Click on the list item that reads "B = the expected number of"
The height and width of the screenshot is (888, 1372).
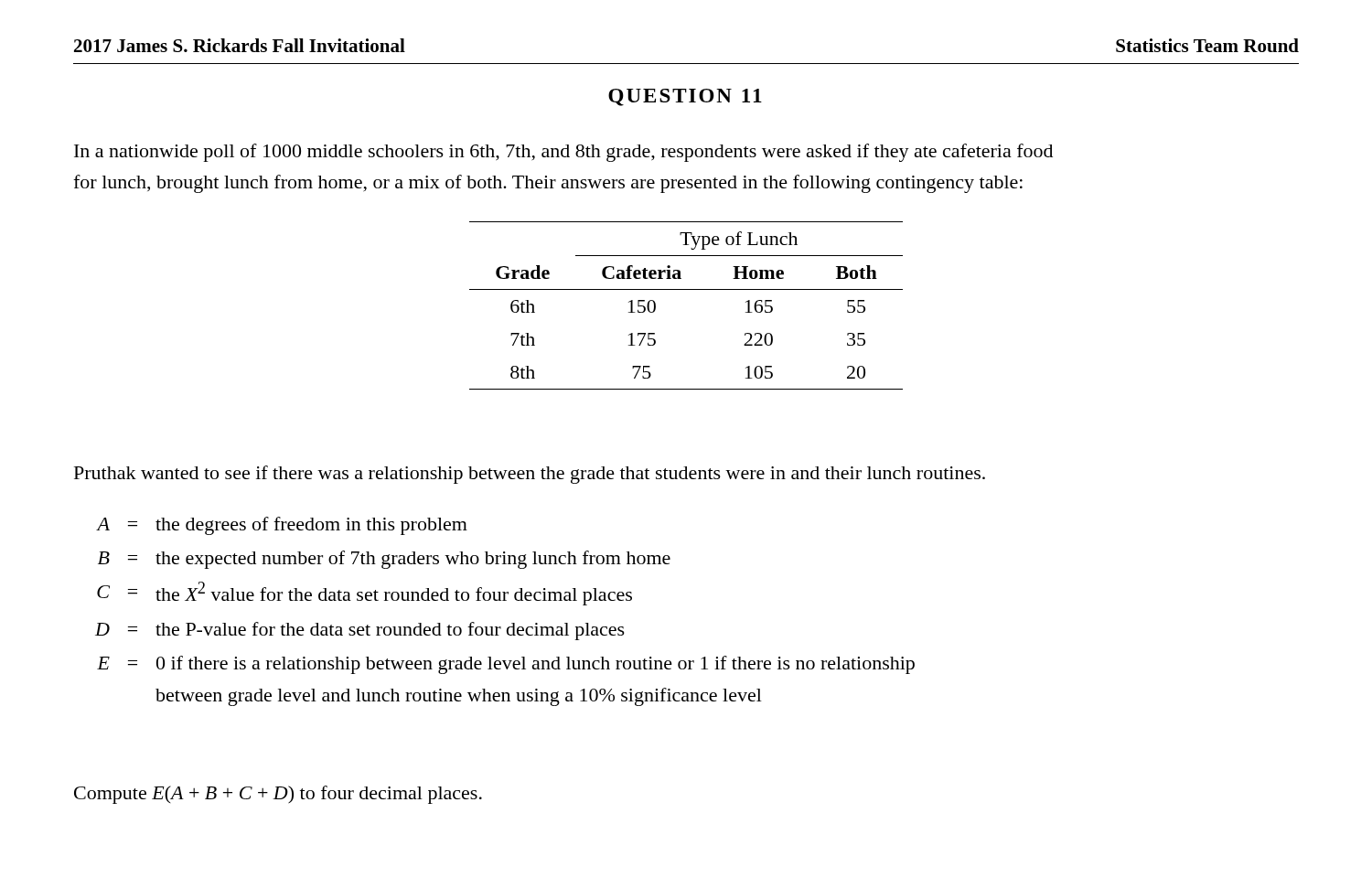(x=384, y=560)
